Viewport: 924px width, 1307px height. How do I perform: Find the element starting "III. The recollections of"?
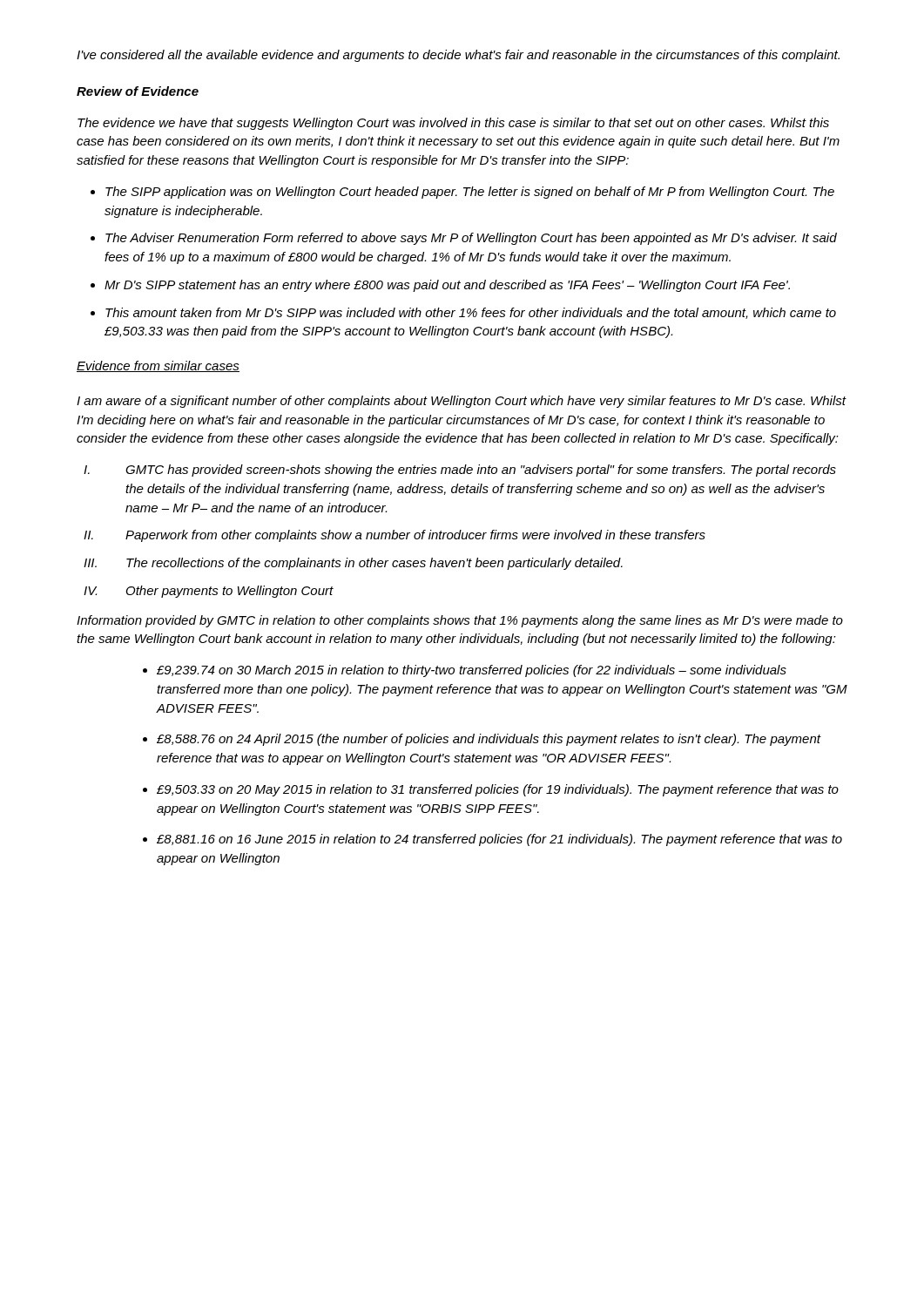[462, 563]
